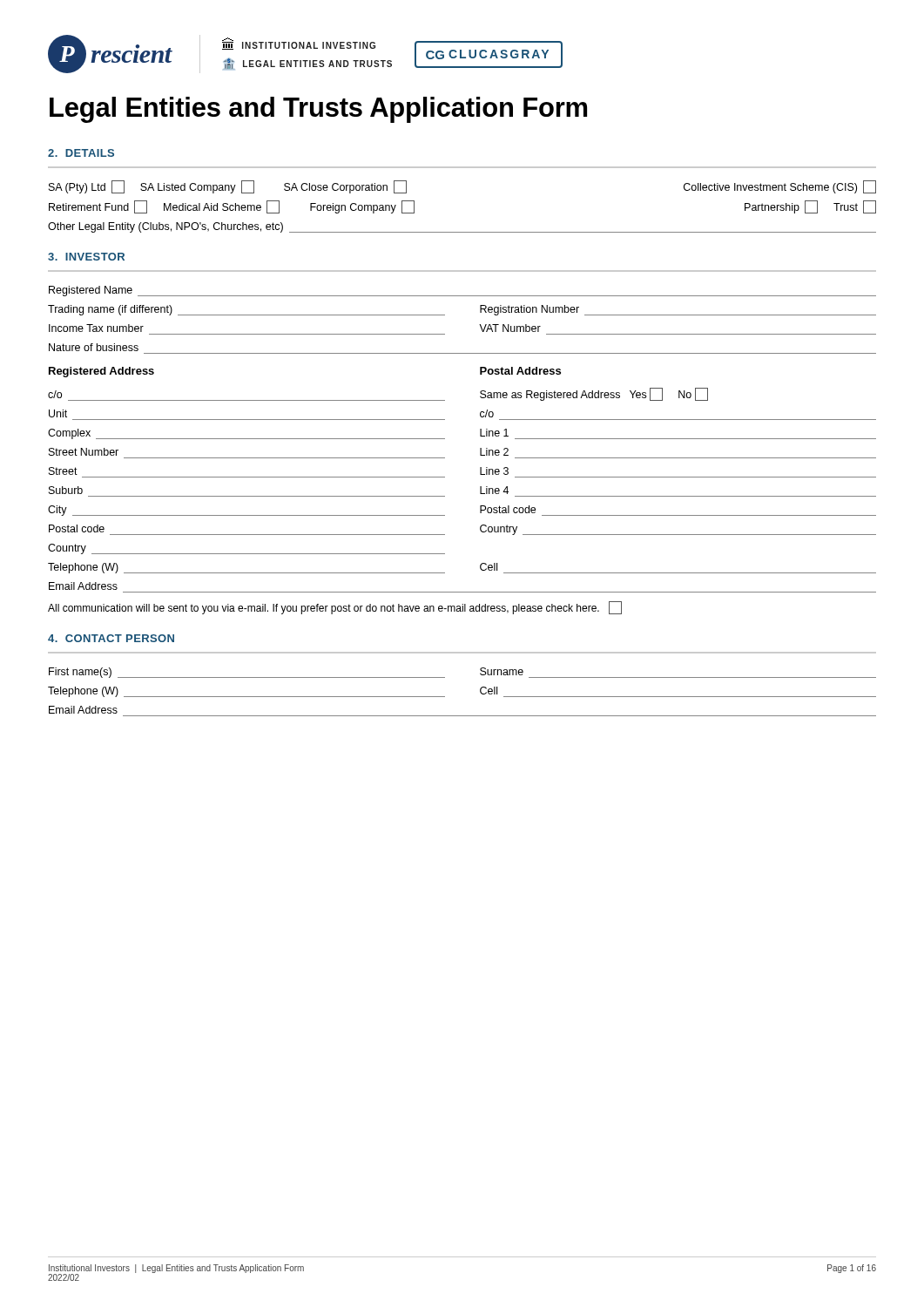Point to the block beginning "Retirement Fund Medical"
The height and width of the screenshot is (1307, 924).
point(100,207)
